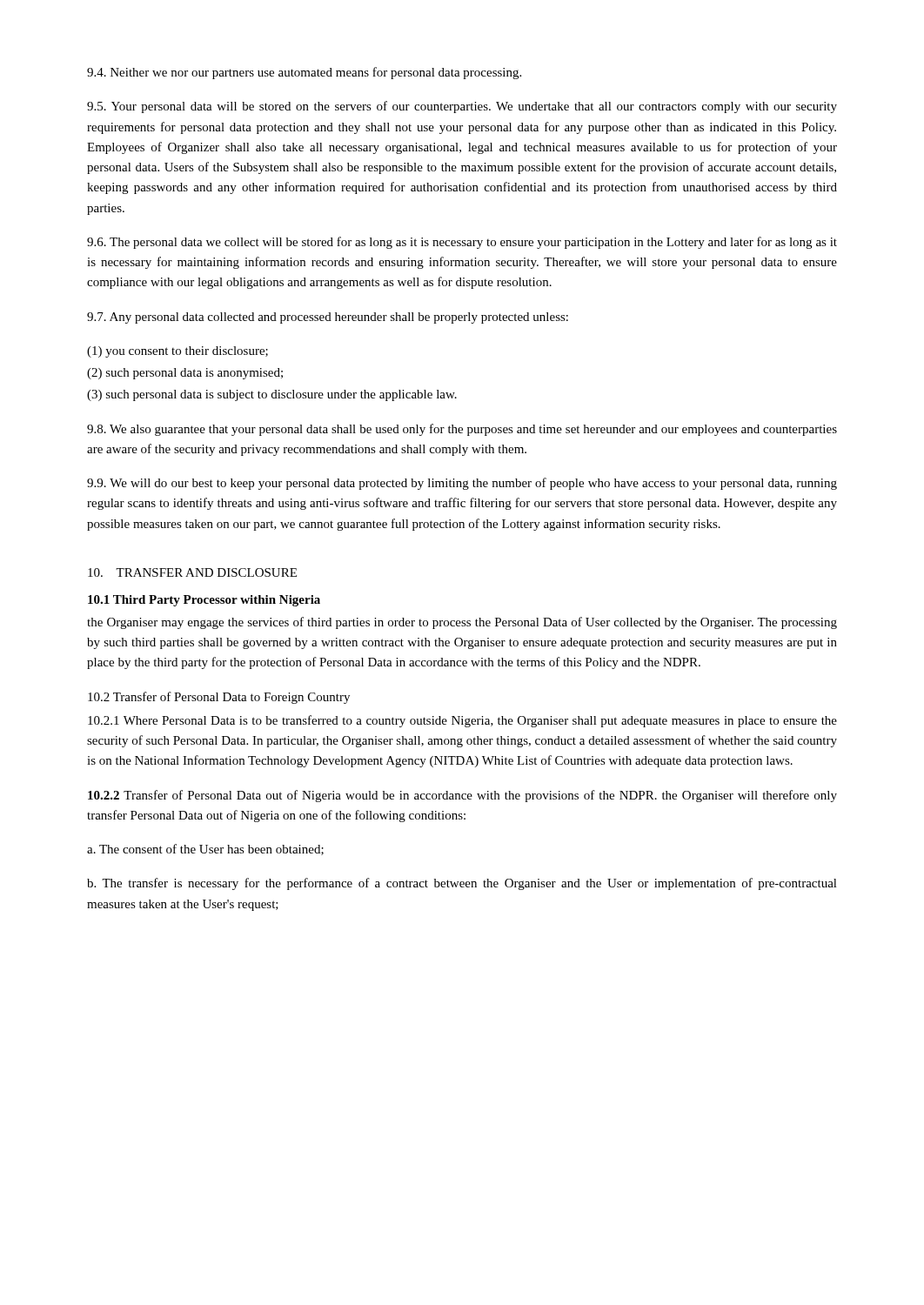Locate the block of text that opens with "6. The personal data we"
924x1305 pixels.
[x=462, y=262]
